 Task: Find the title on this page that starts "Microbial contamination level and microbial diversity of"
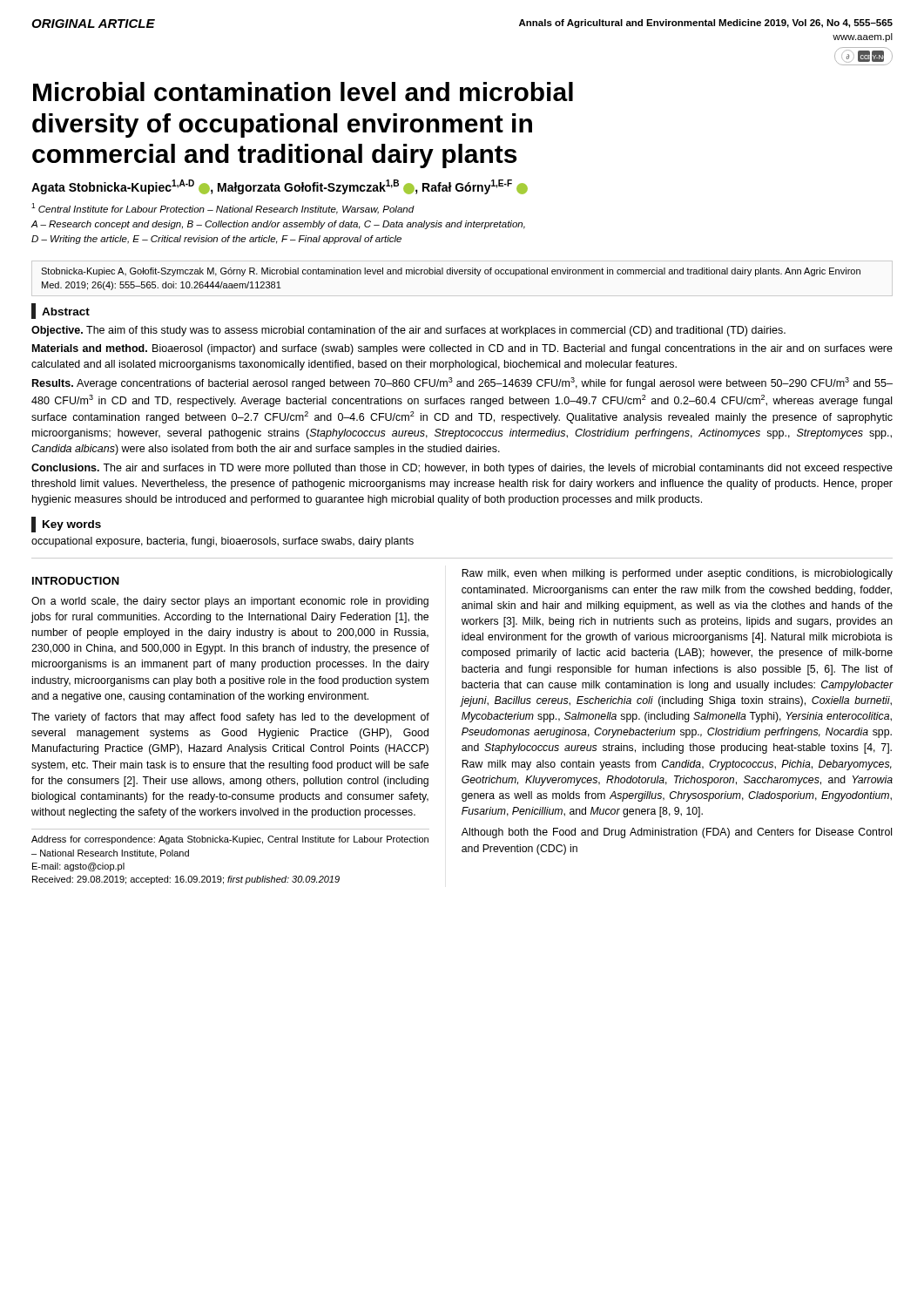[303, 123]
